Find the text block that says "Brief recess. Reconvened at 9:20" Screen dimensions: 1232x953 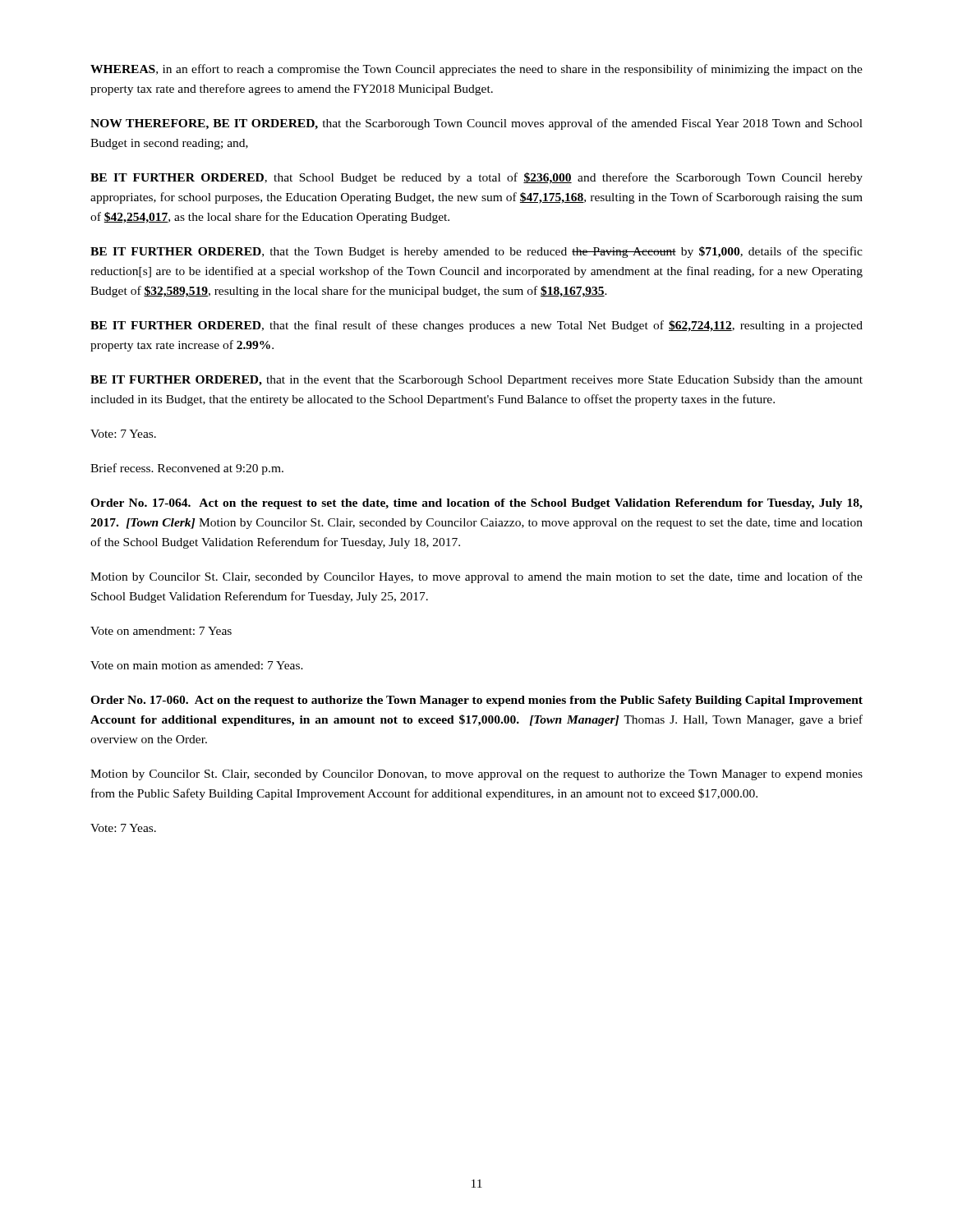click(x=187, y=468)
